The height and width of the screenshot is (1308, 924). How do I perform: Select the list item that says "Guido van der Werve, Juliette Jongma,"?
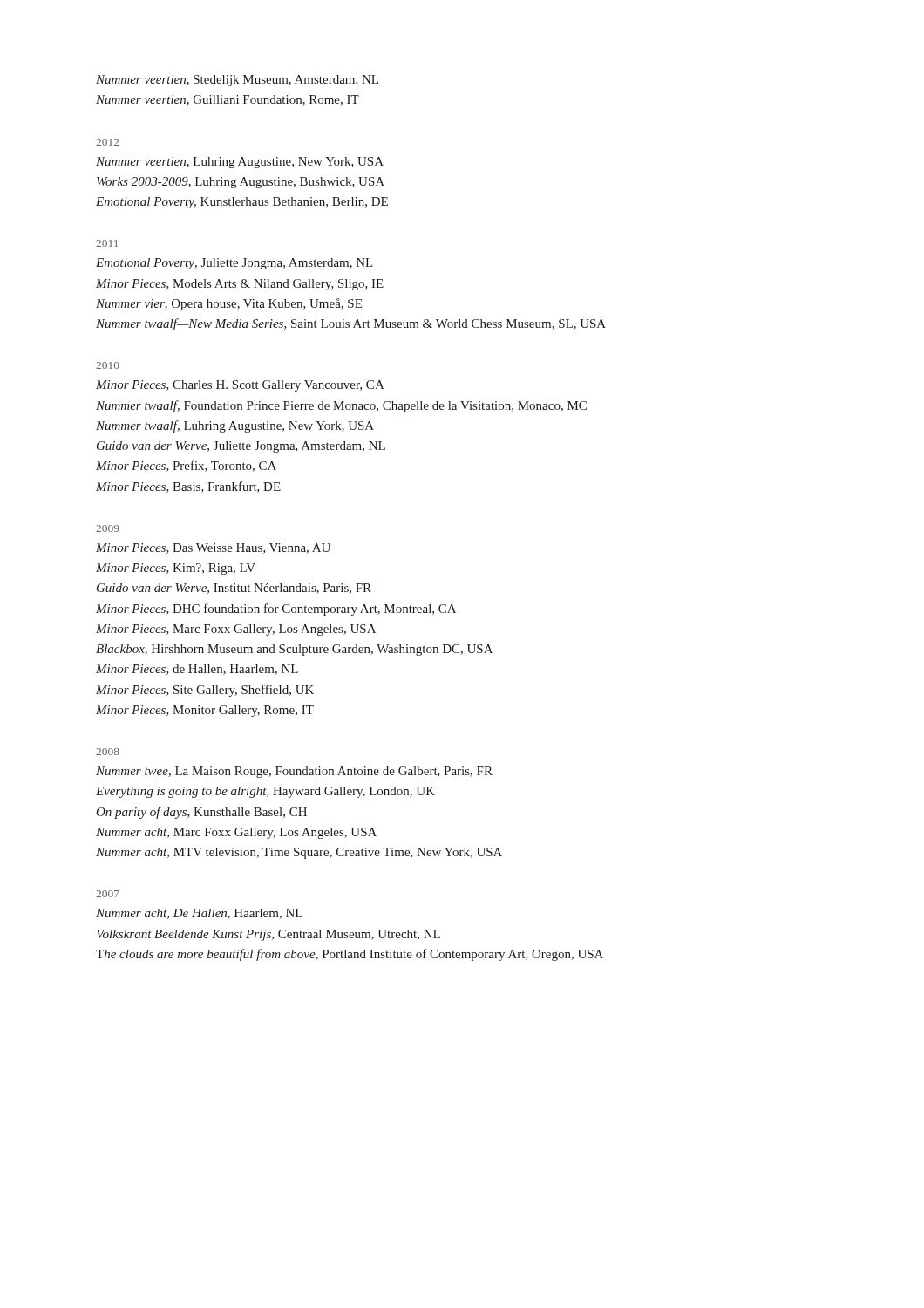(x=241, y=447)
